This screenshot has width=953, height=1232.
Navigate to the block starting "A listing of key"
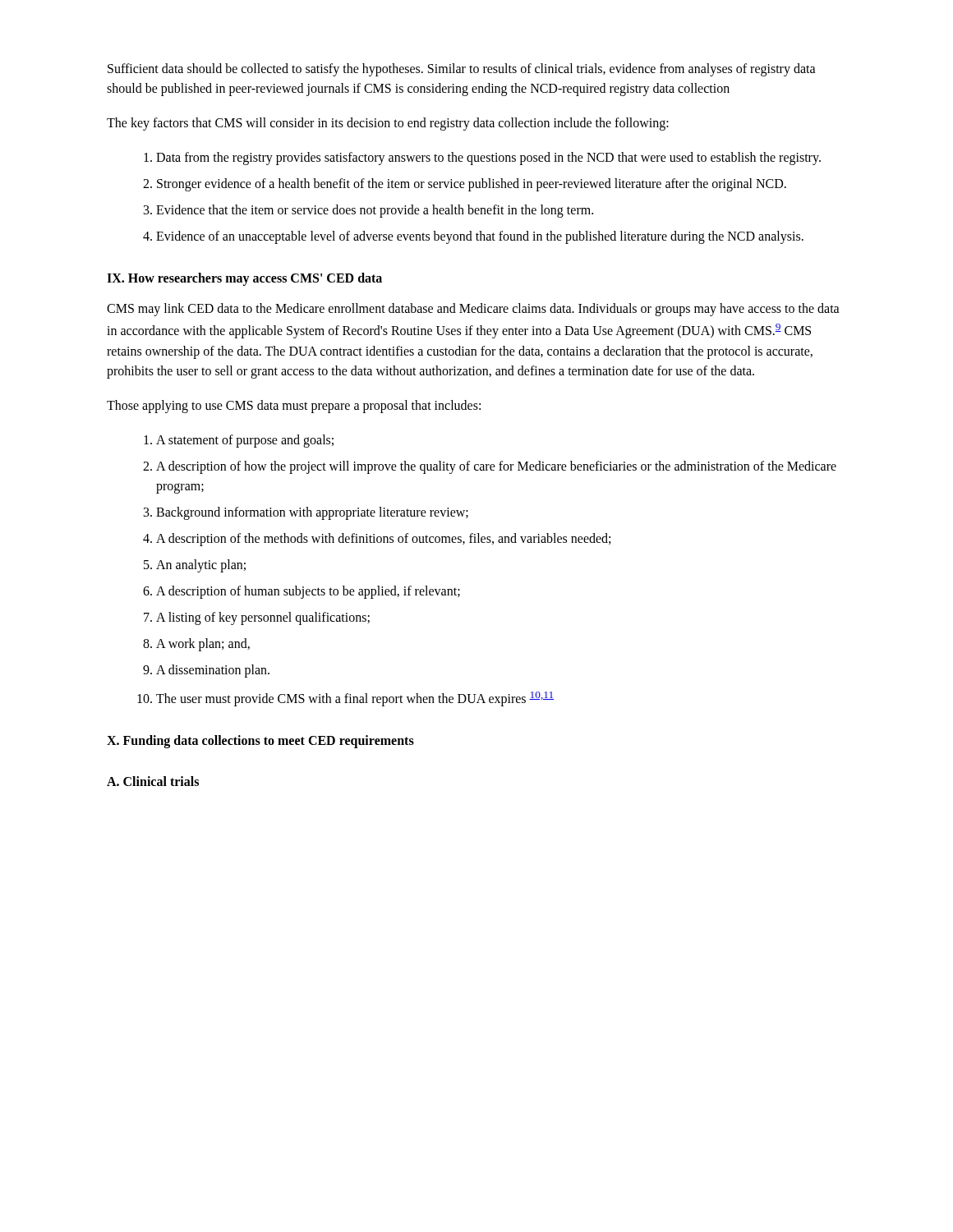pyautogui.click(x=263, y=617)
